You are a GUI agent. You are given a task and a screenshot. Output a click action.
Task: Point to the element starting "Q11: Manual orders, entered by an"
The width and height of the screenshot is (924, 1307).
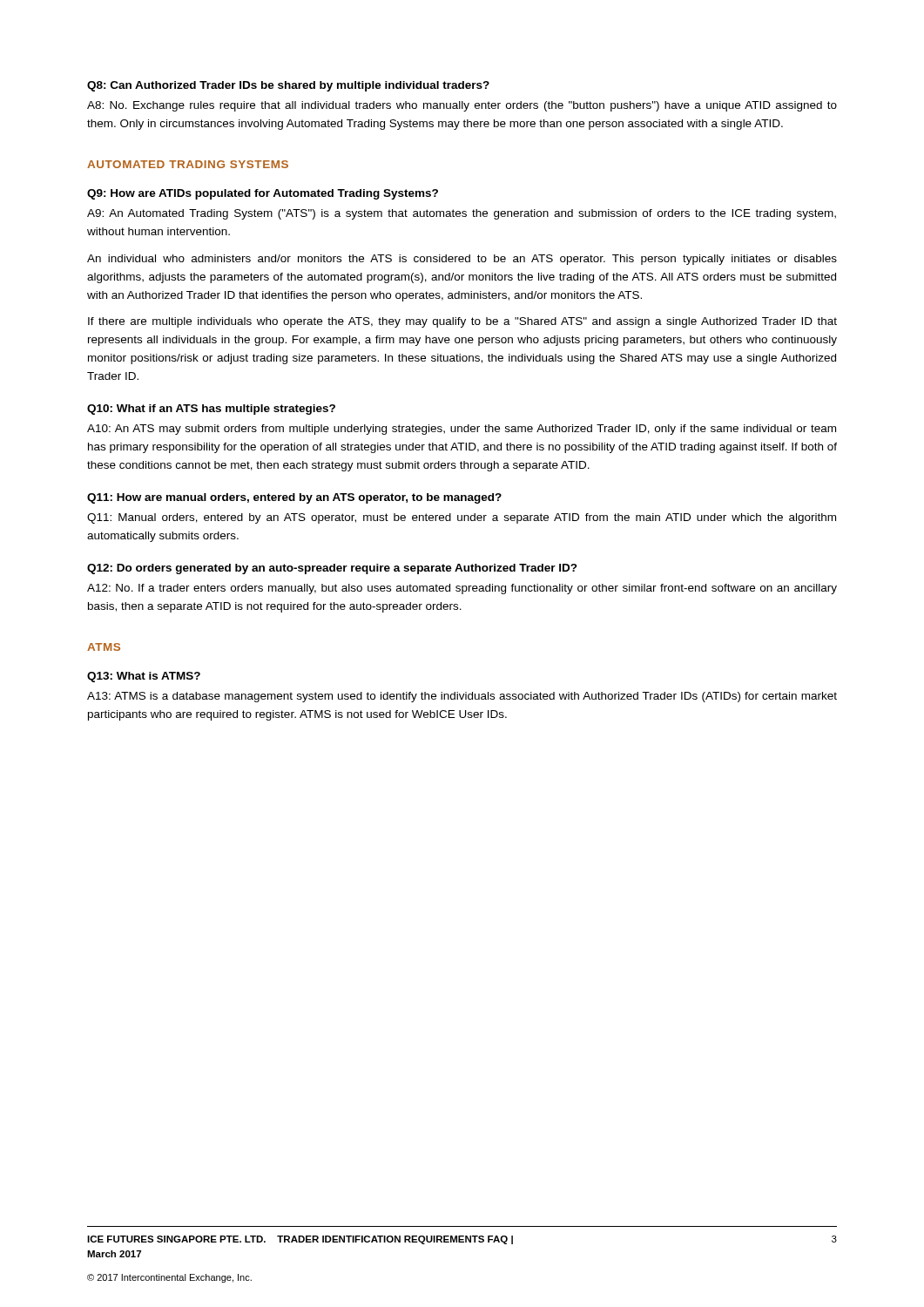pyautogui.click(x=462, y=527)
